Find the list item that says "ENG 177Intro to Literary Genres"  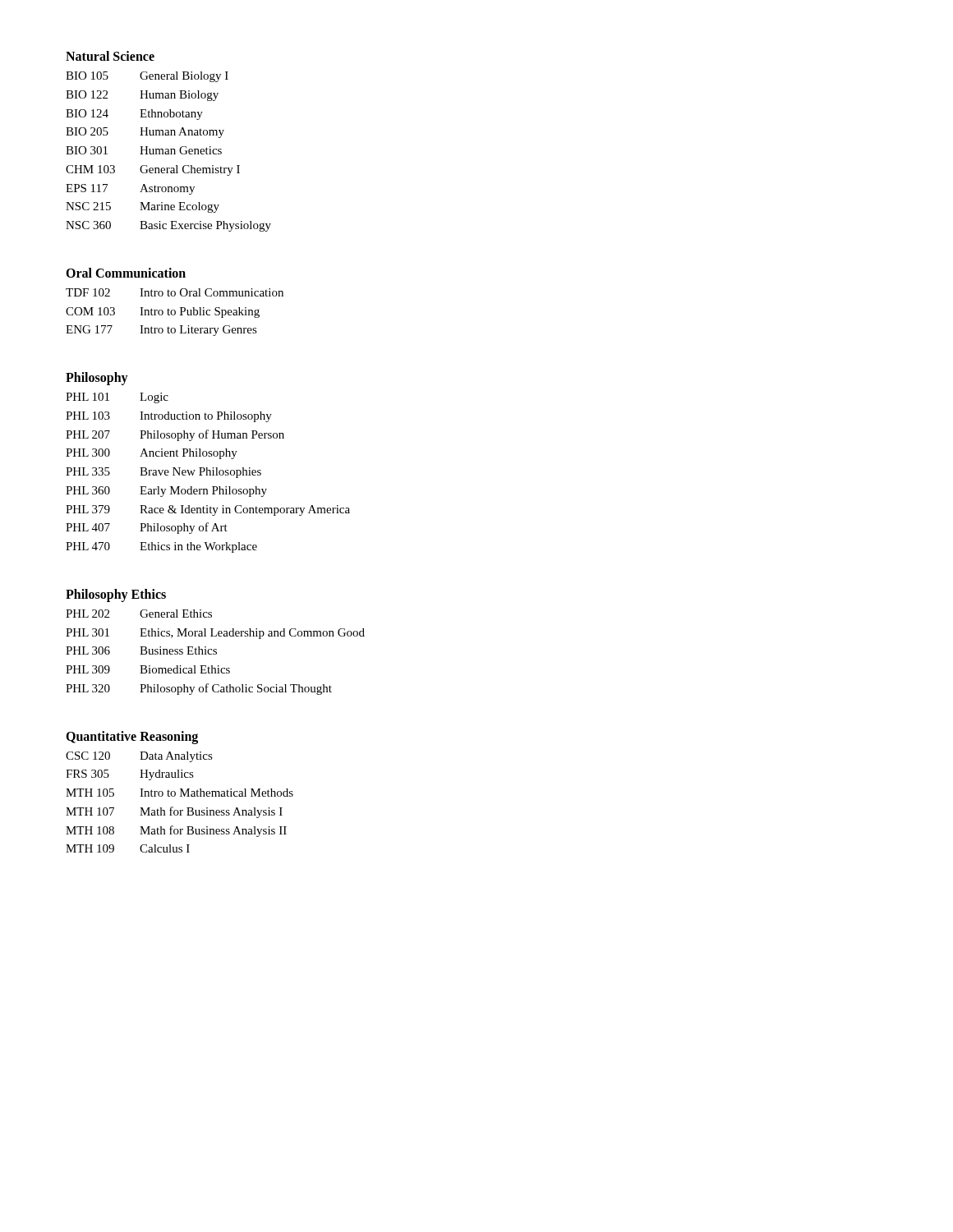tap(161, 331)
